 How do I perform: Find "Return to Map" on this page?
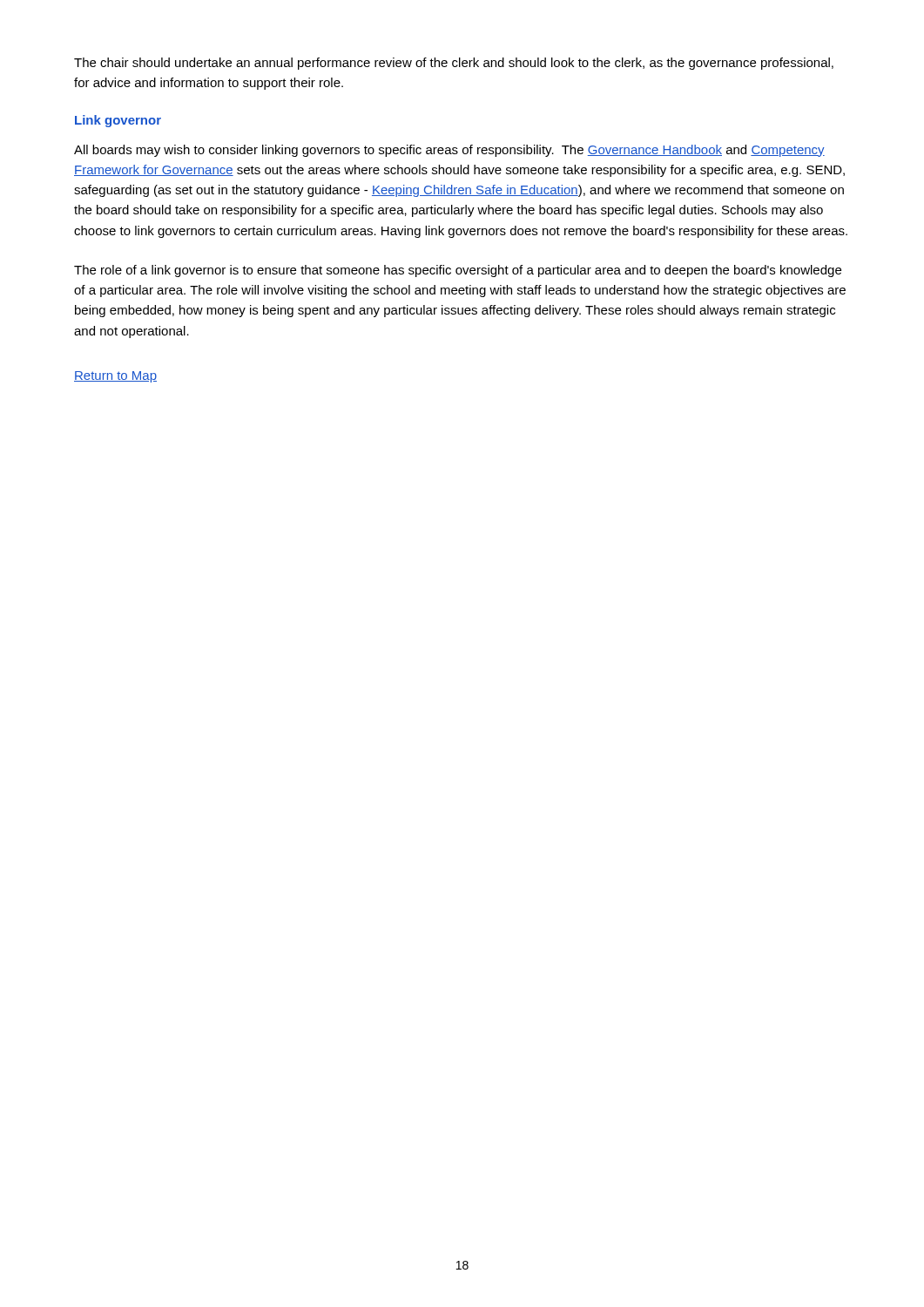[x=115, y=375]
